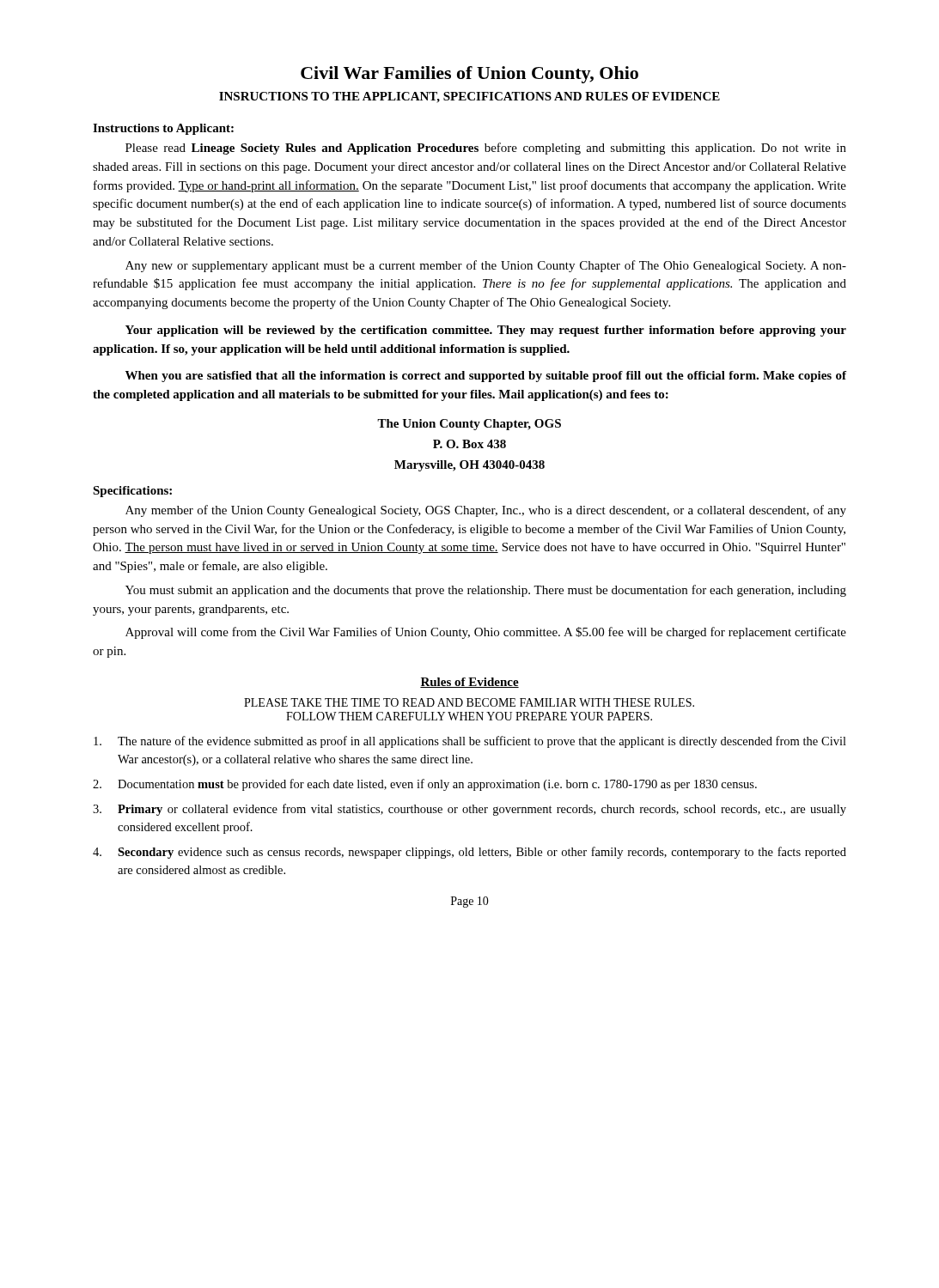This screenshot has width=939, height=1288.
Task: Find the text block starting "Please read Lineage Society Rules and"
Action: [x=470, y=226]
